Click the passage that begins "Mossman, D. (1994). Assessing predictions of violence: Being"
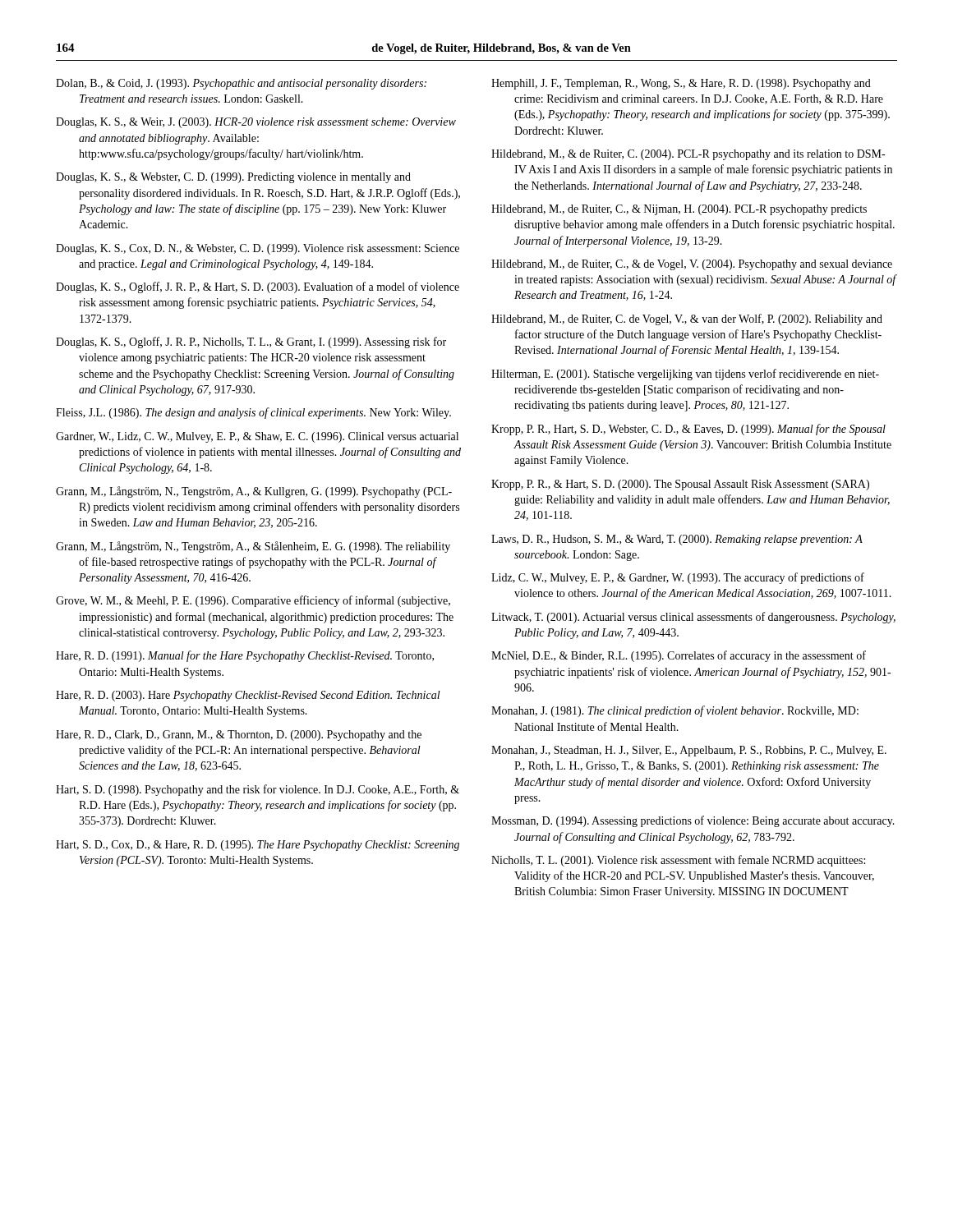This screenshot has width=953, height=1232. pyautogui.click(x=693, y=829)
